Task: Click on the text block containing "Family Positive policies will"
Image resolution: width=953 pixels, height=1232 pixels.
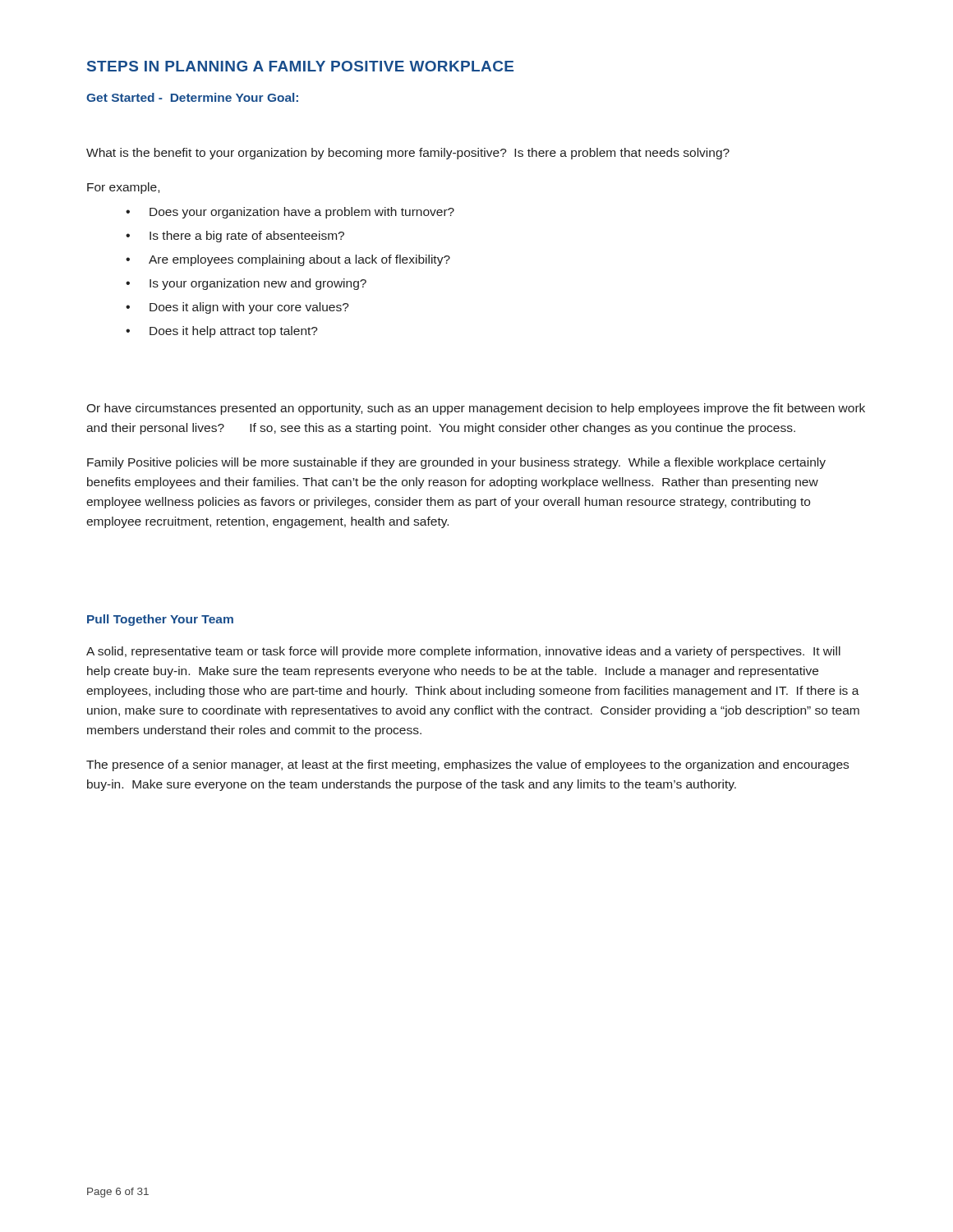Action: click(x=456, y=492)
